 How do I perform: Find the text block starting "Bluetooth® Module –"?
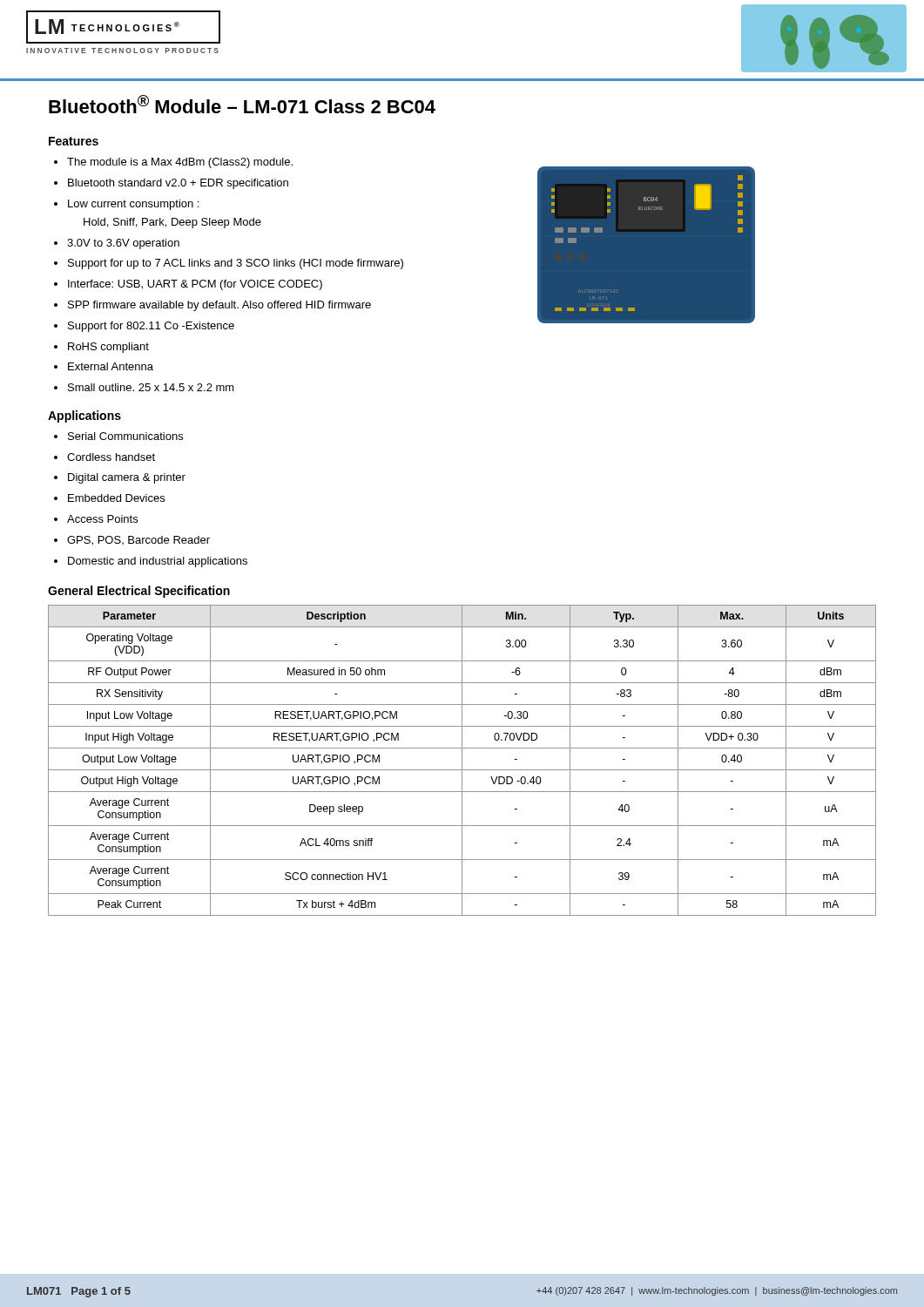click(x=242, y=105)
